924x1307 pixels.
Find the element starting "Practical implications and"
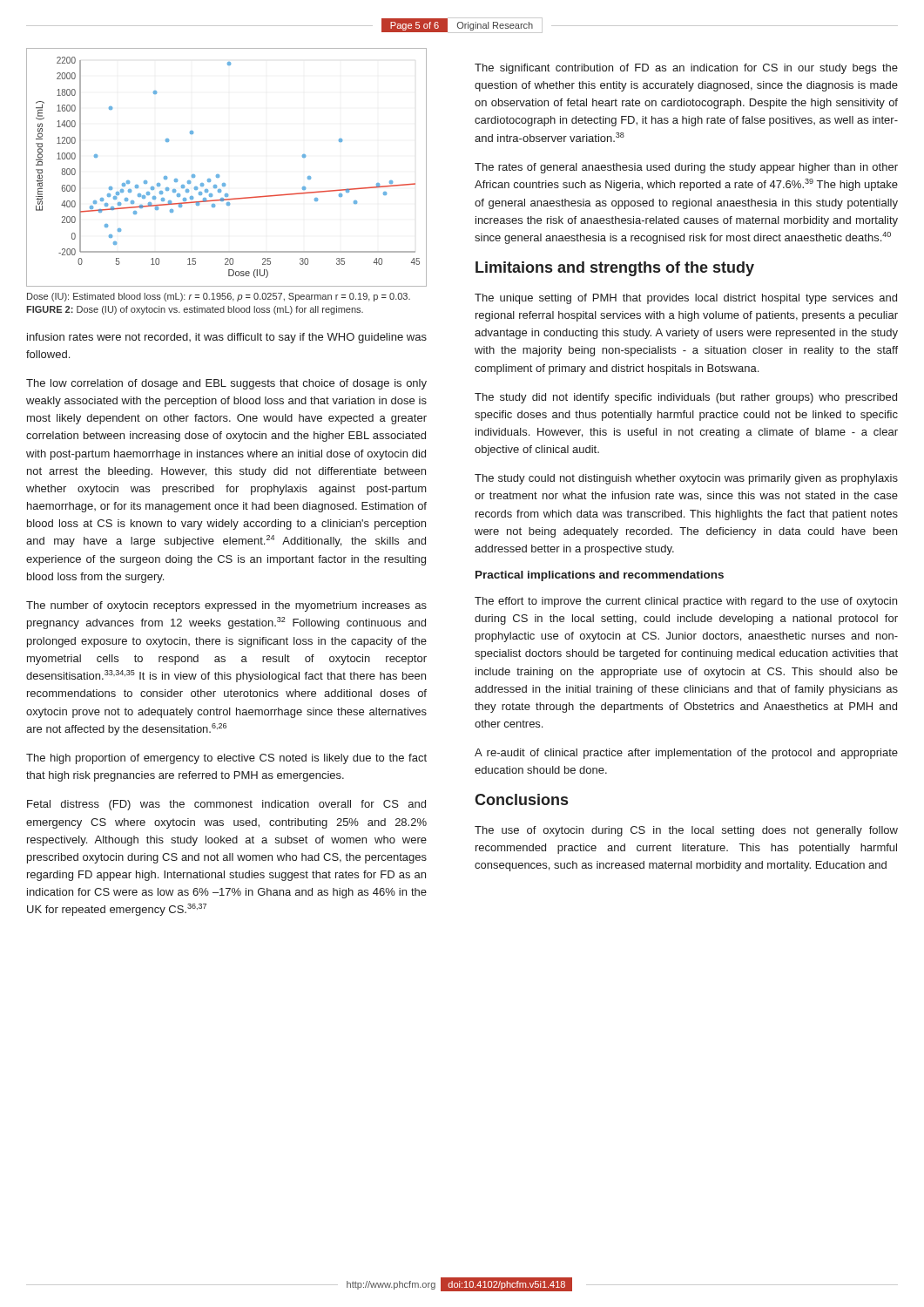[686, 575]
